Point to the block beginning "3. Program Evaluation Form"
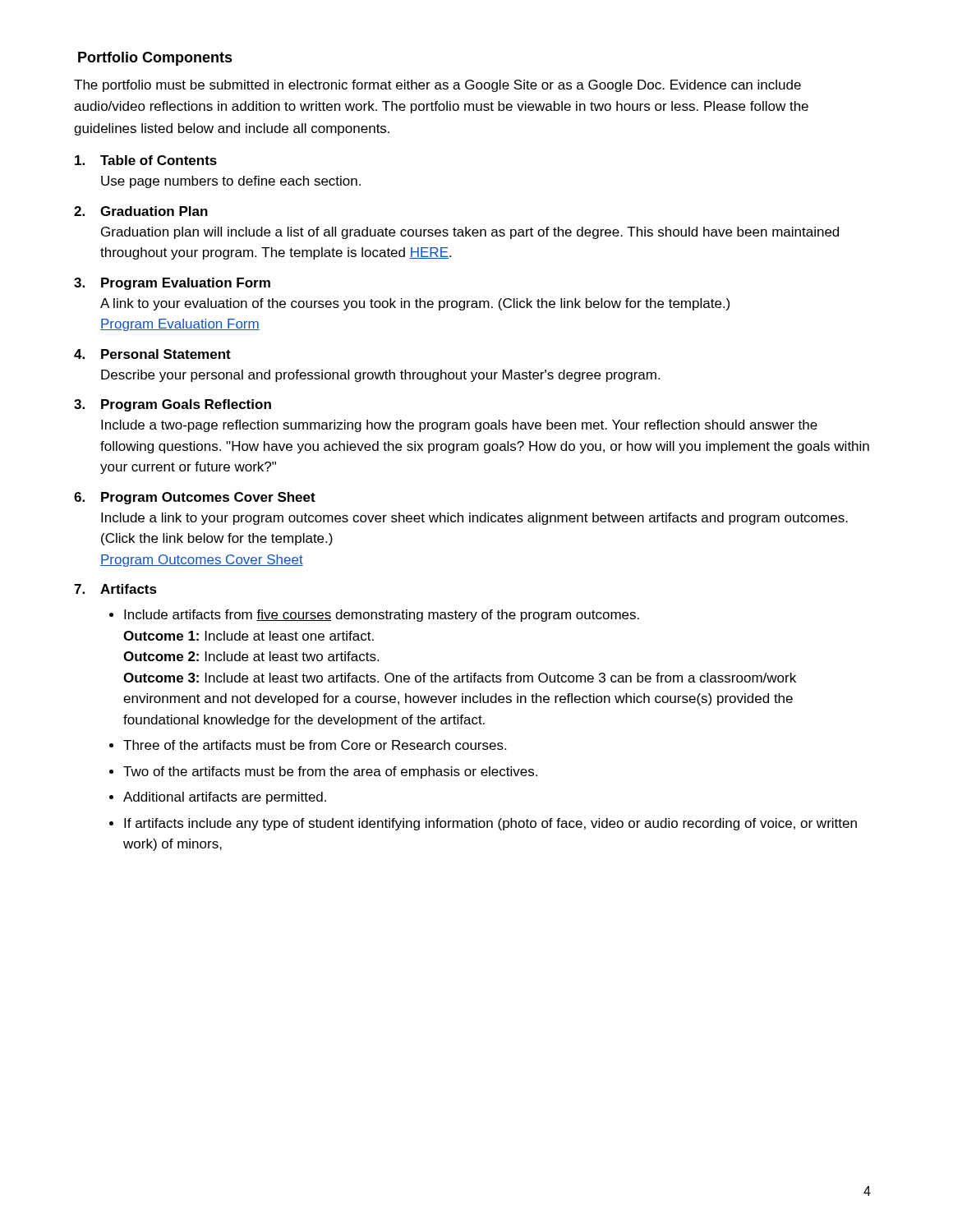953x1232 pixels. (x=472, y=305)
